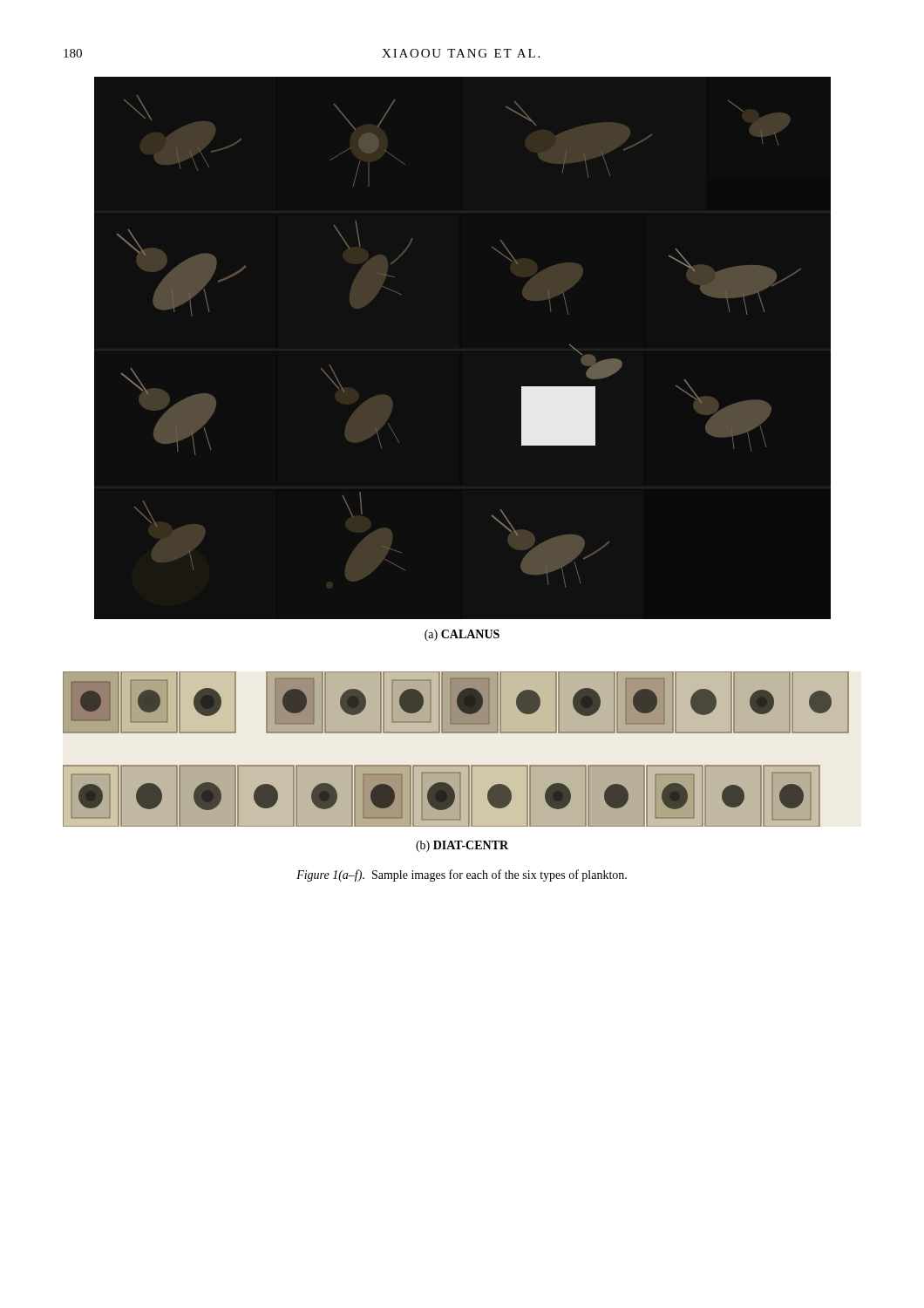Select the caption containing "Figure 1(a–f). Sample images for"
The width and height of the screenshot is (924, 1308).
[462, 875]
